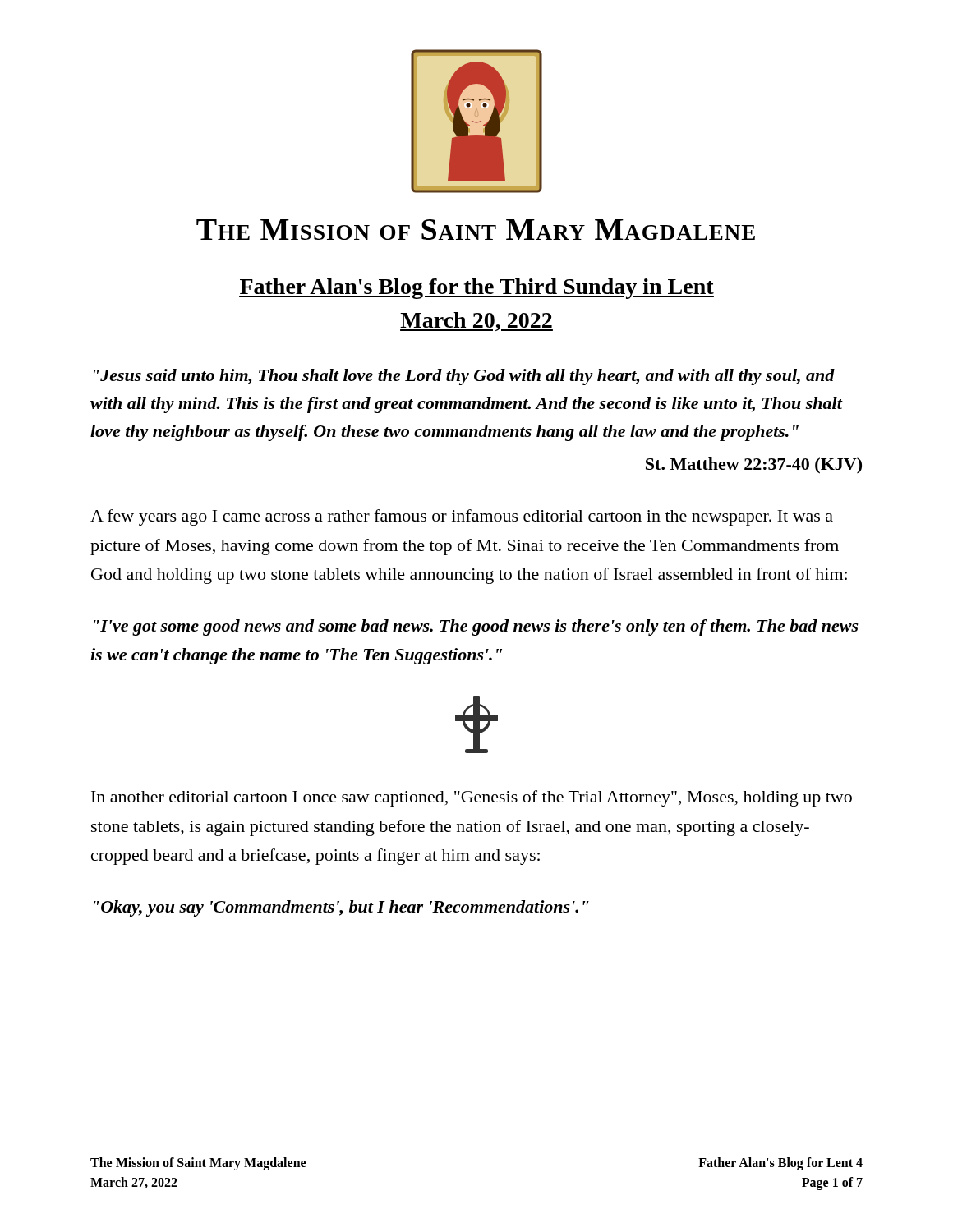953x1232 pixels.
Task: Find "The Mission of Saint Mary Magdalene" on this page
Action: pos(476,229)
